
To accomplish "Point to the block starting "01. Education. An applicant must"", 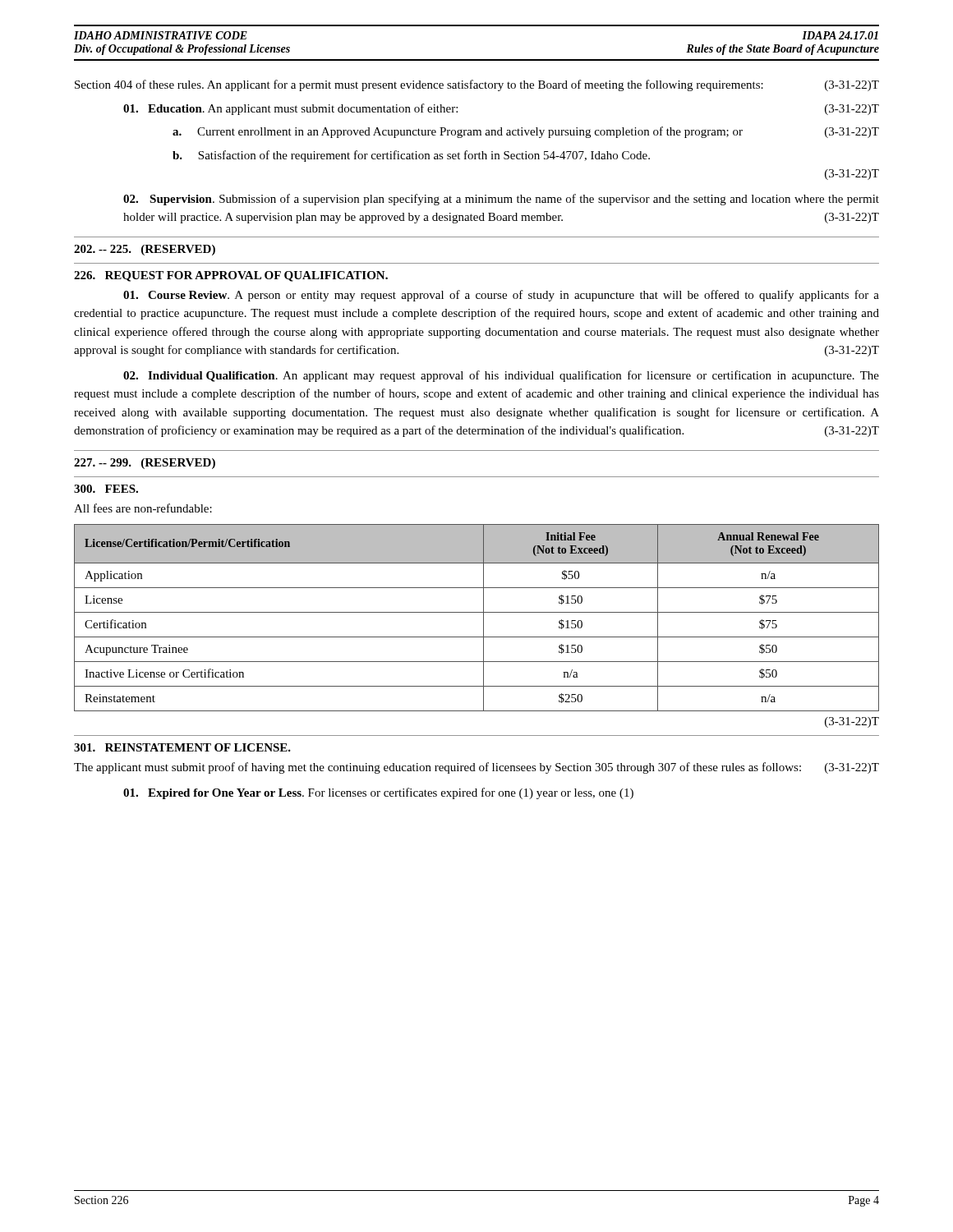I will (x=293, y=110).
